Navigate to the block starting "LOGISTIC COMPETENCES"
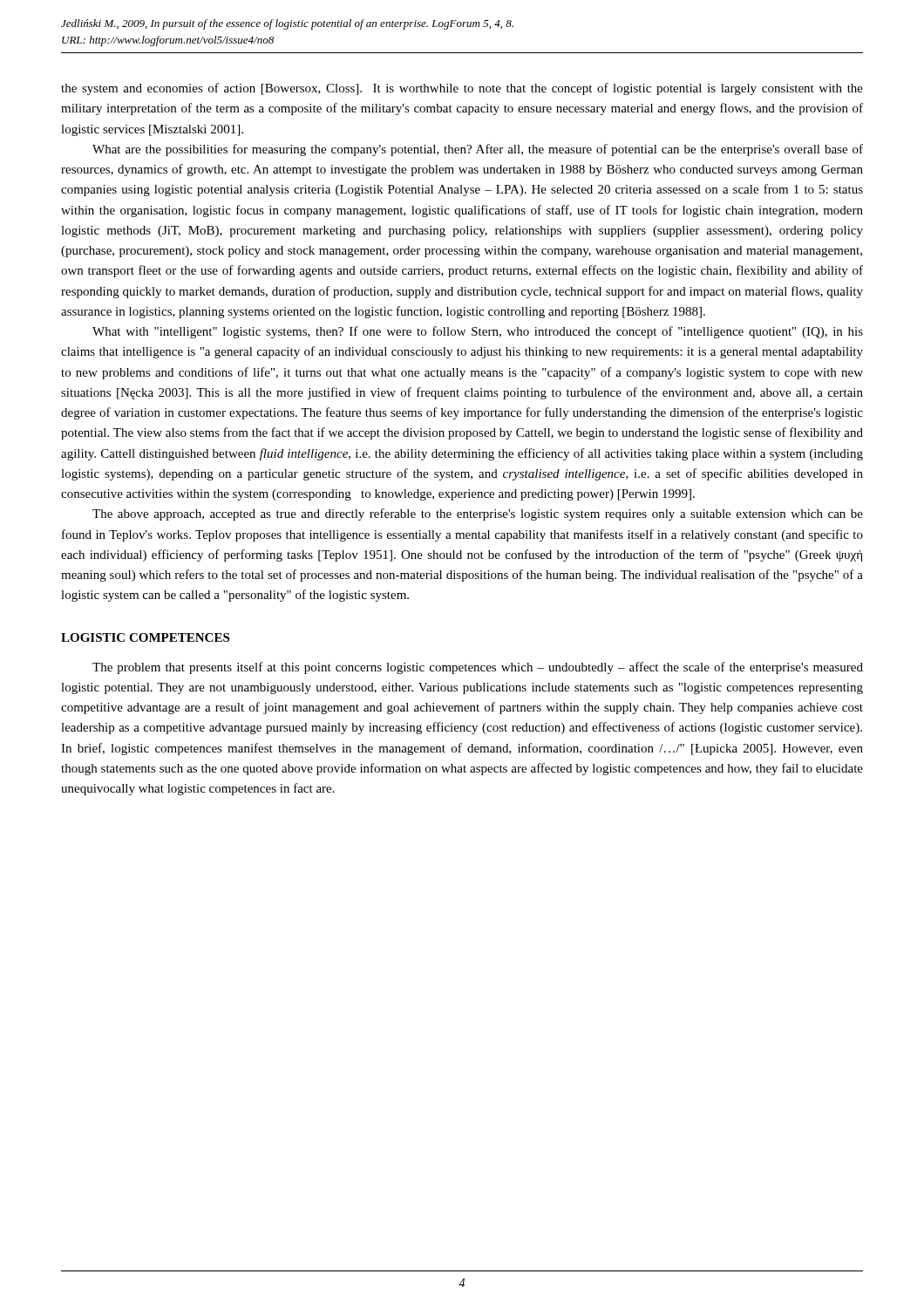Viewport: 924px width, 1308px height. (145, 637)
